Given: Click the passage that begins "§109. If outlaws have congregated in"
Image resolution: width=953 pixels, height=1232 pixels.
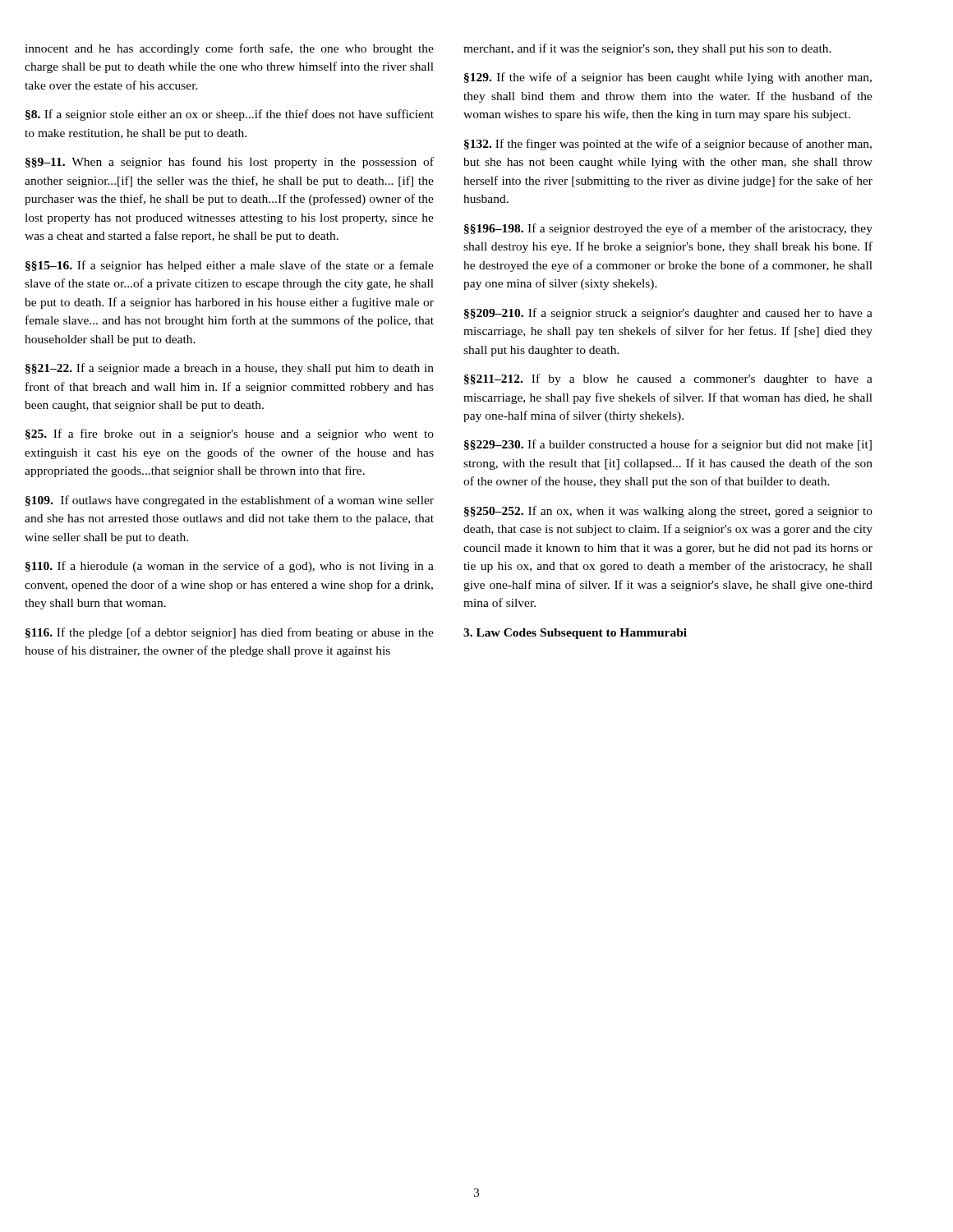Looking at the screenshot, I should (x=229, y=519).
